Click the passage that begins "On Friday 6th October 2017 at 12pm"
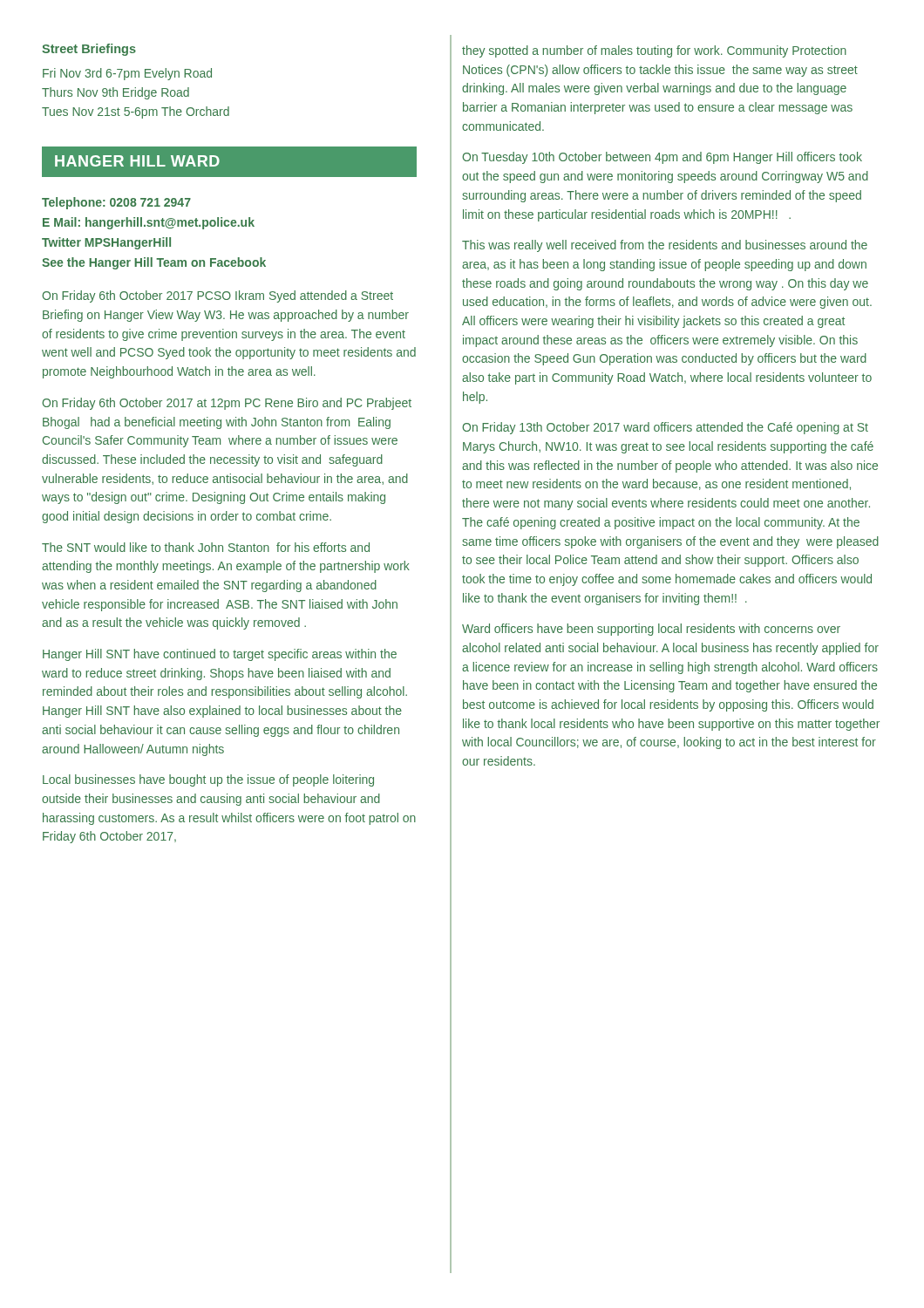Image resolution: width=924 pixels, height=1308 pixels. tap(227, 459)
